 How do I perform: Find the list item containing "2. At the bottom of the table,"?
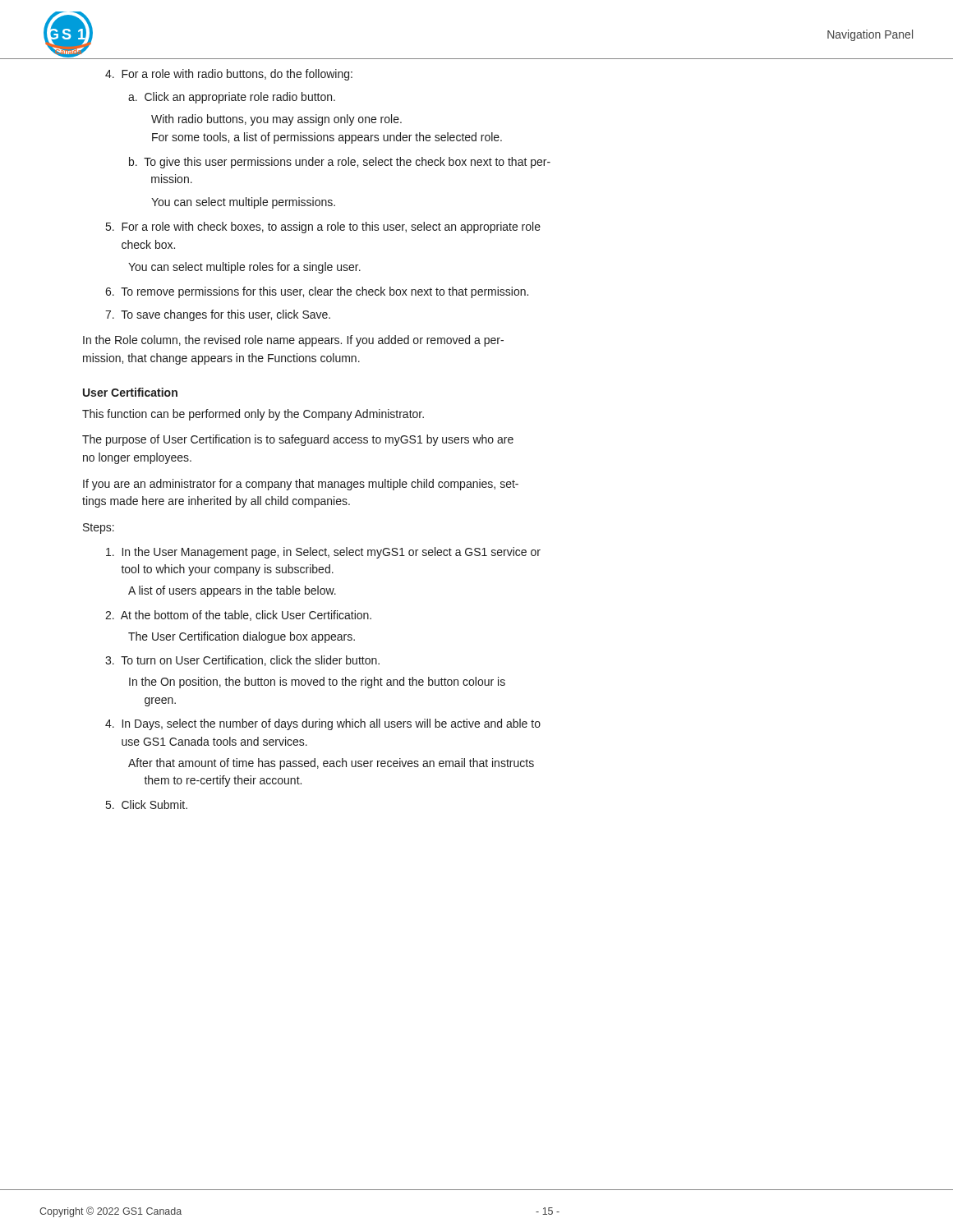tap(239, 615)
